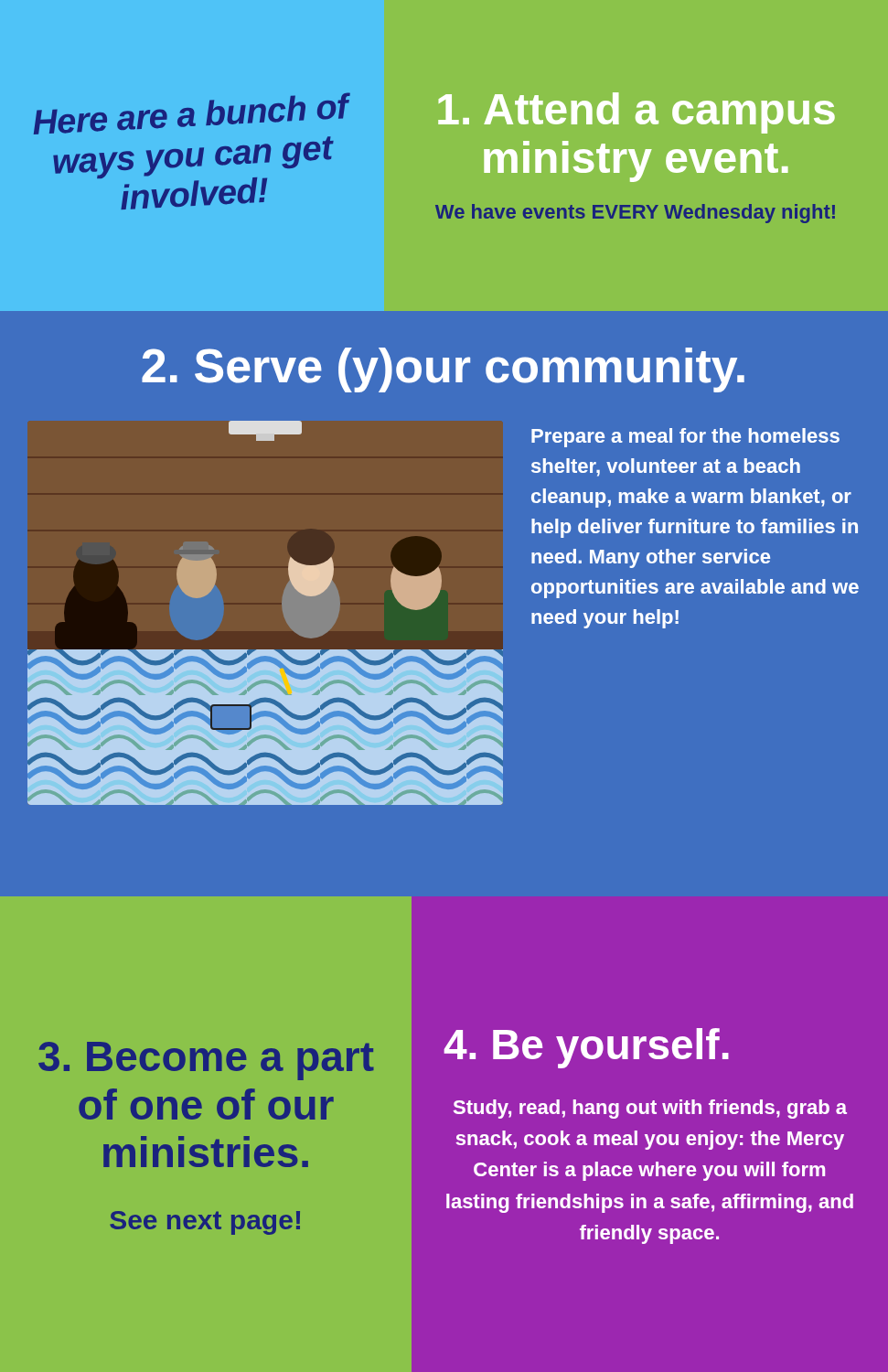This screenshot has width=888, height=1372.
Task: Click the passage that begins "We have events EVERY Wednesday"
Action: [x=636, y=211]
